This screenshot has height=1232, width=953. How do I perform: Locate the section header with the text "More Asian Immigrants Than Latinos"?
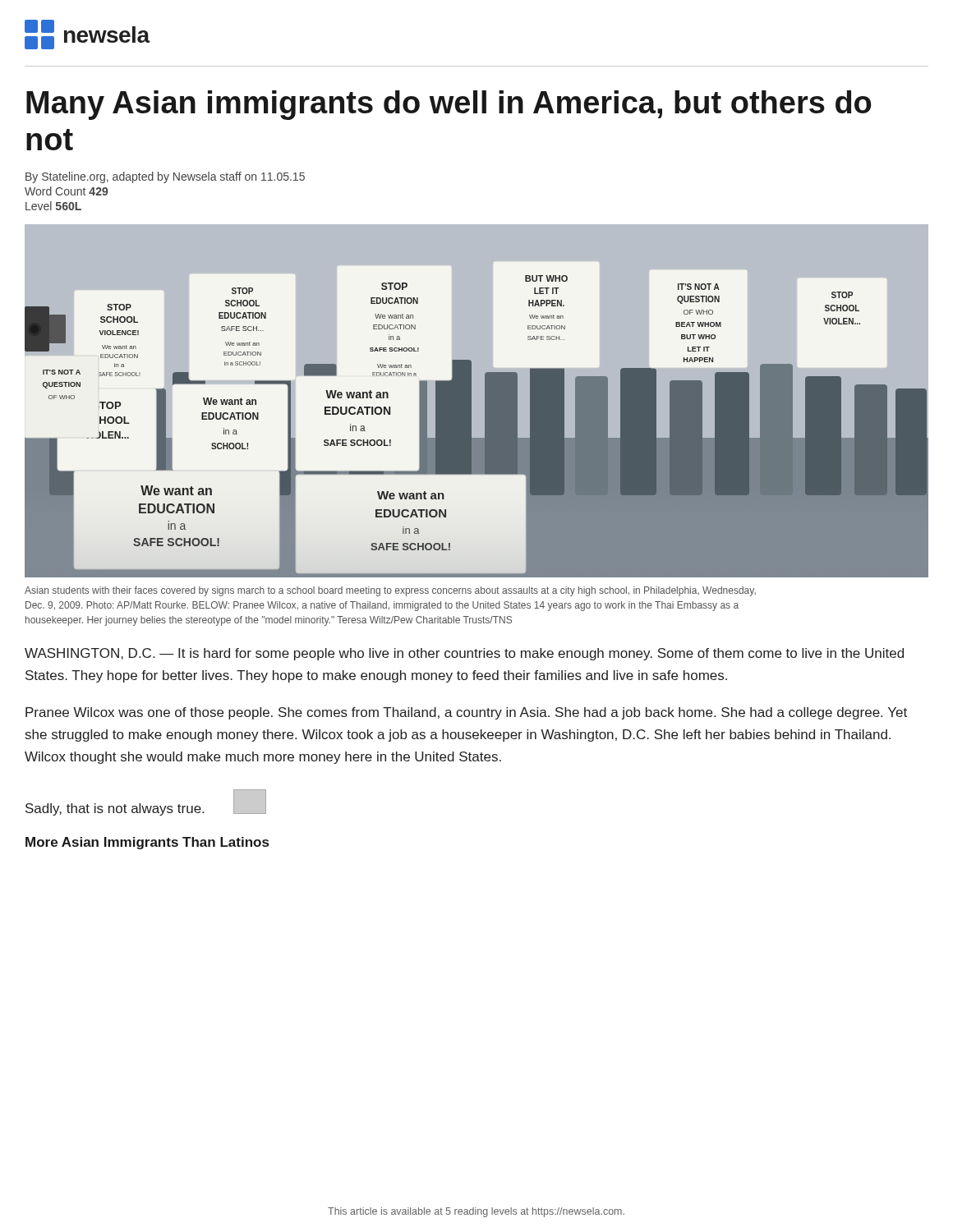[147, 843]
